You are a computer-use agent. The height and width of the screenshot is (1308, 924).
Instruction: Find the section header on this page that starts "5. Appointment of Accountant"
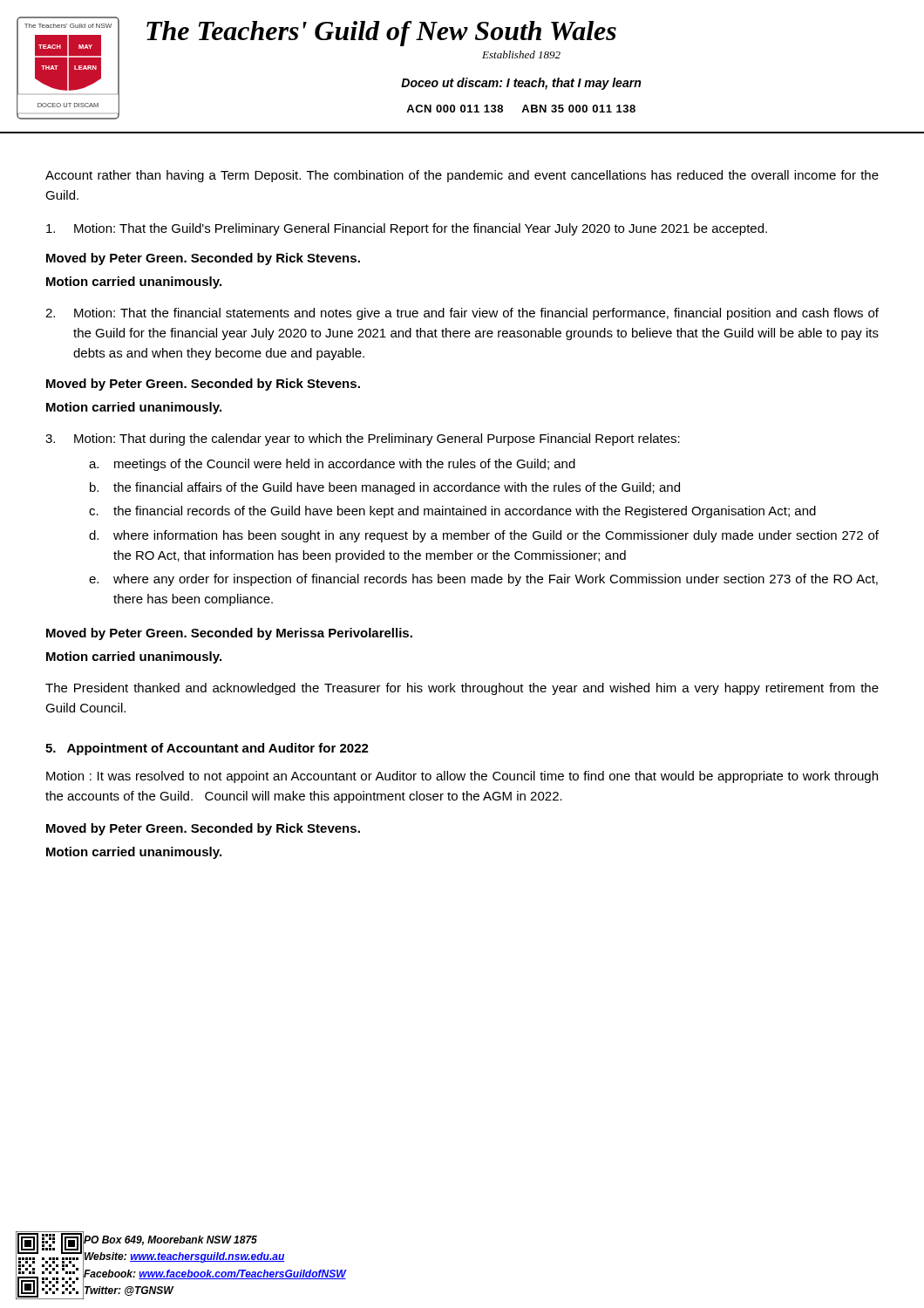pos(207,748)
